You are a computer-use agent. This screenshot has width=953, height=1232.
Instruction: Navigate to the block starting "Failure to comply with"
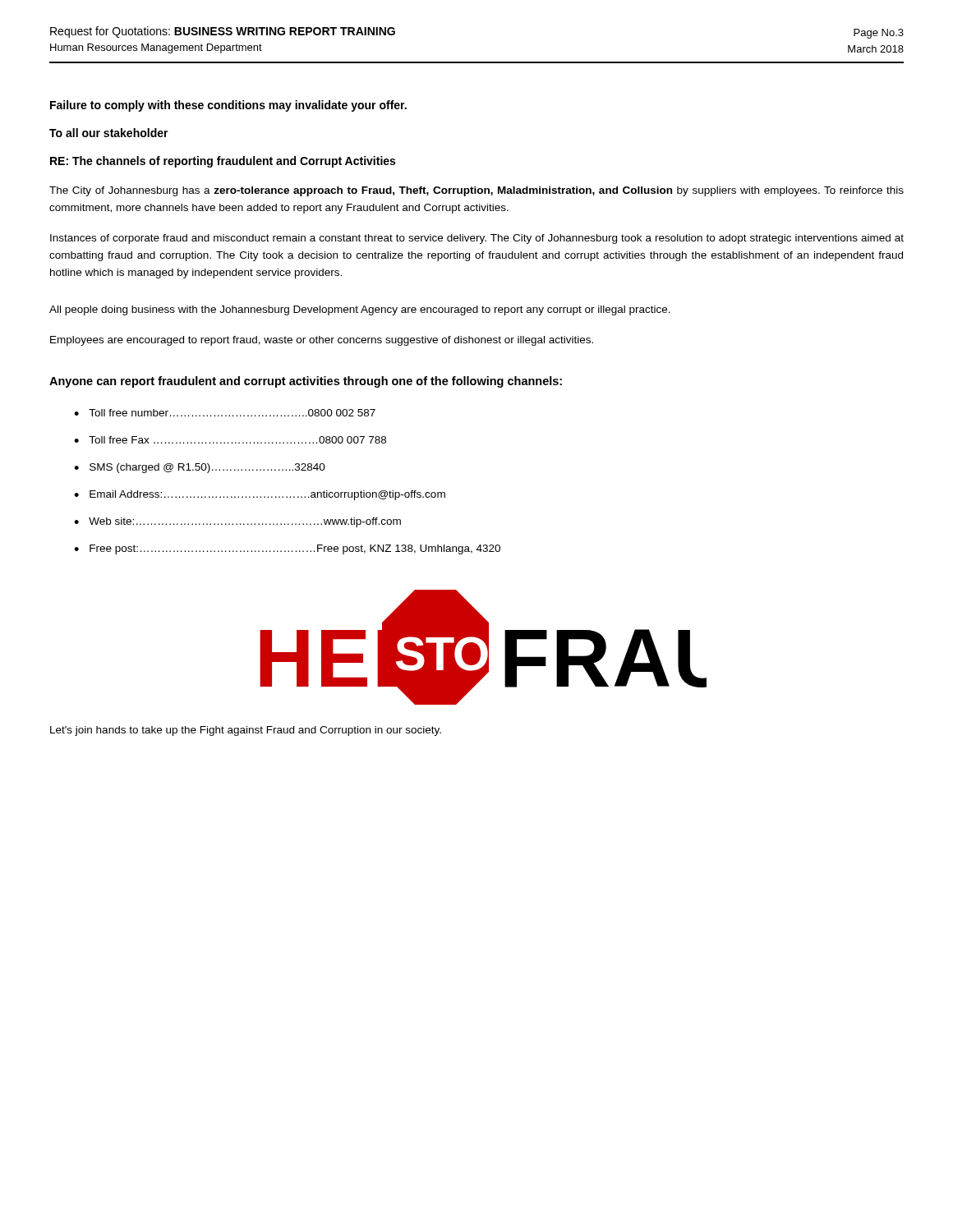coord(228,105)
